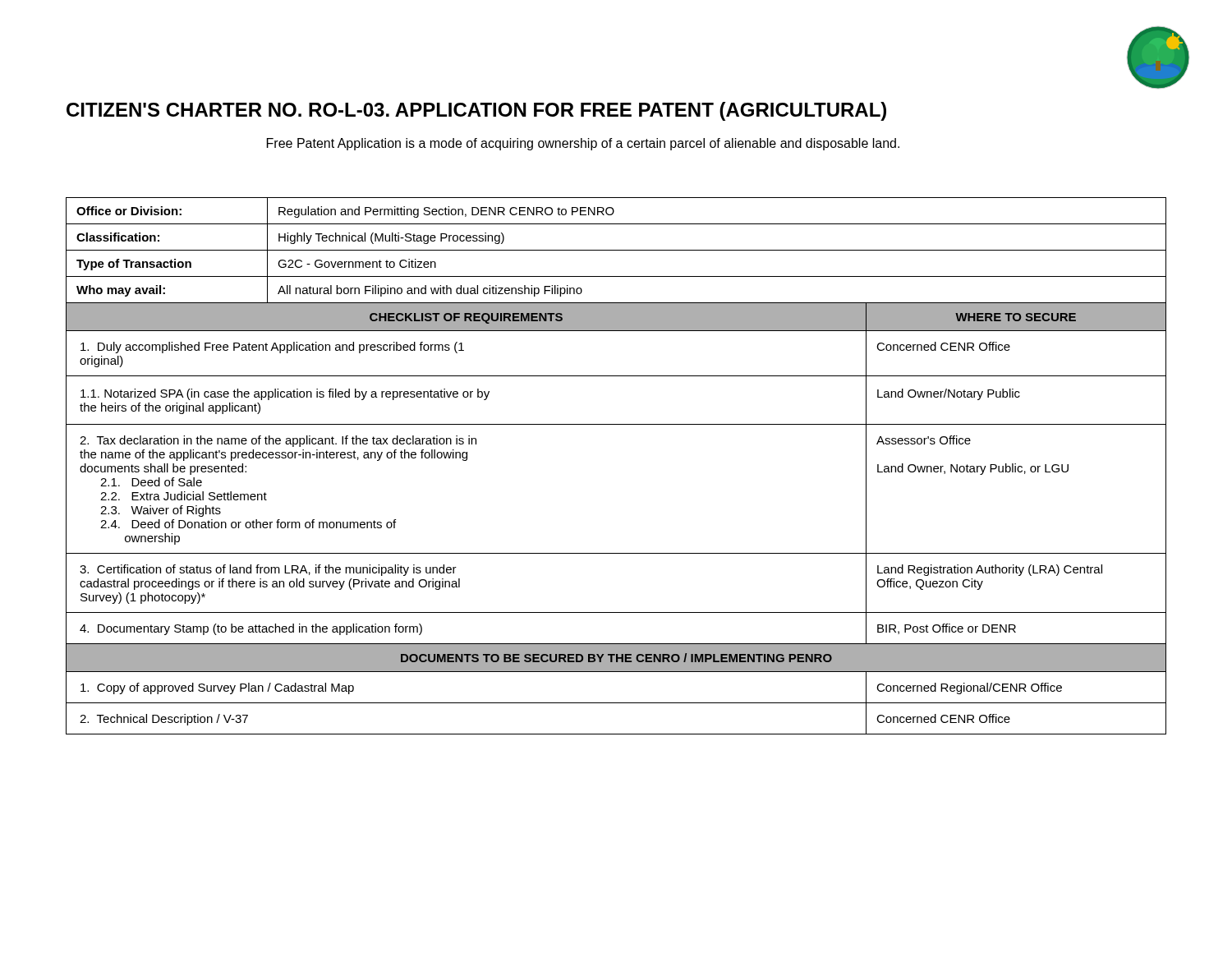The width and height of the screenshot is (1232, 953).
Task: Locate the title that opens with "CITIZEN'S CHARTER NO."
Action: tap(476, 110)
